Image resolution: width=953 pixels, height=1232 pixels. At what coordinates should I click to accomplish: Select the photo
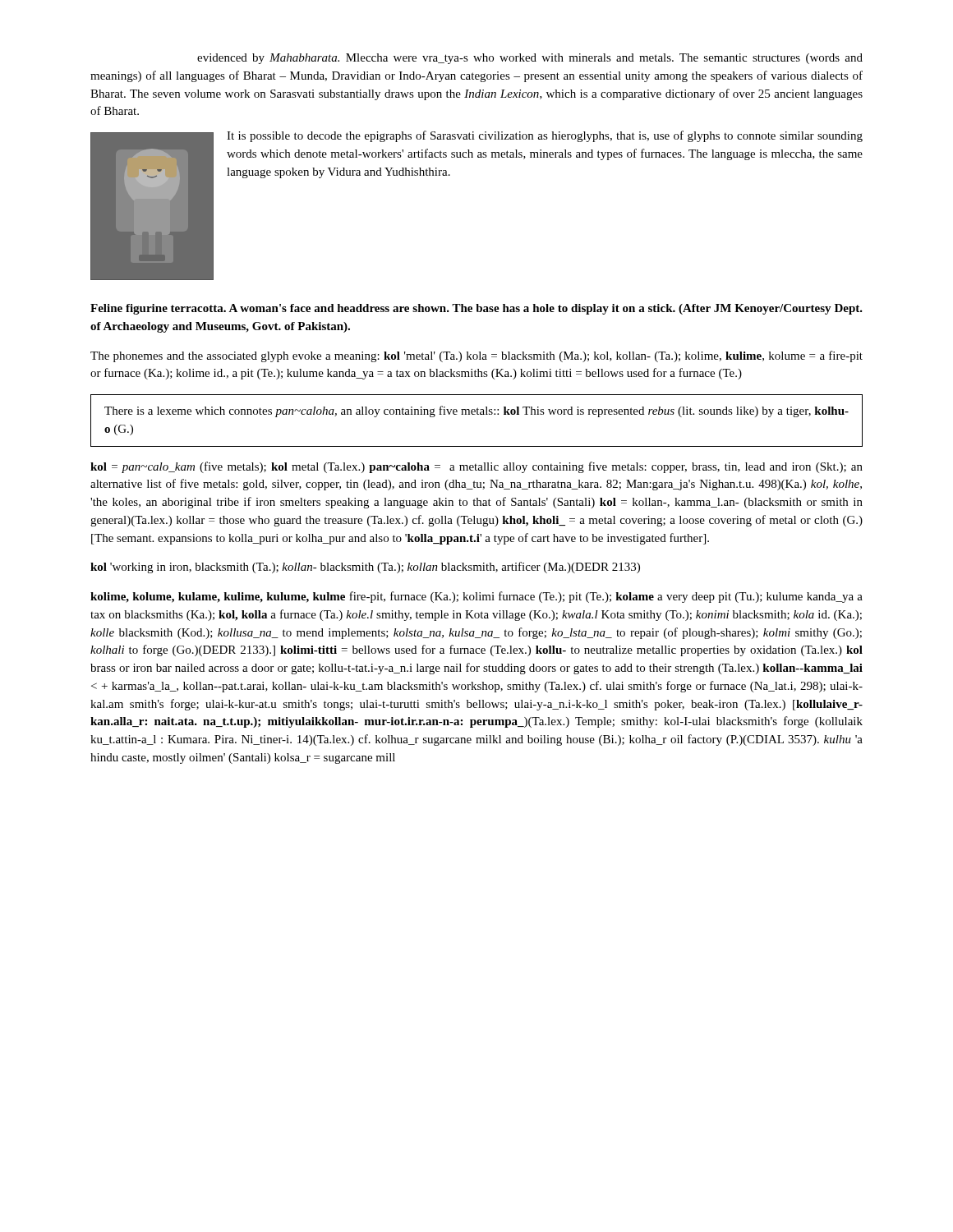click(x=152, y=206)
